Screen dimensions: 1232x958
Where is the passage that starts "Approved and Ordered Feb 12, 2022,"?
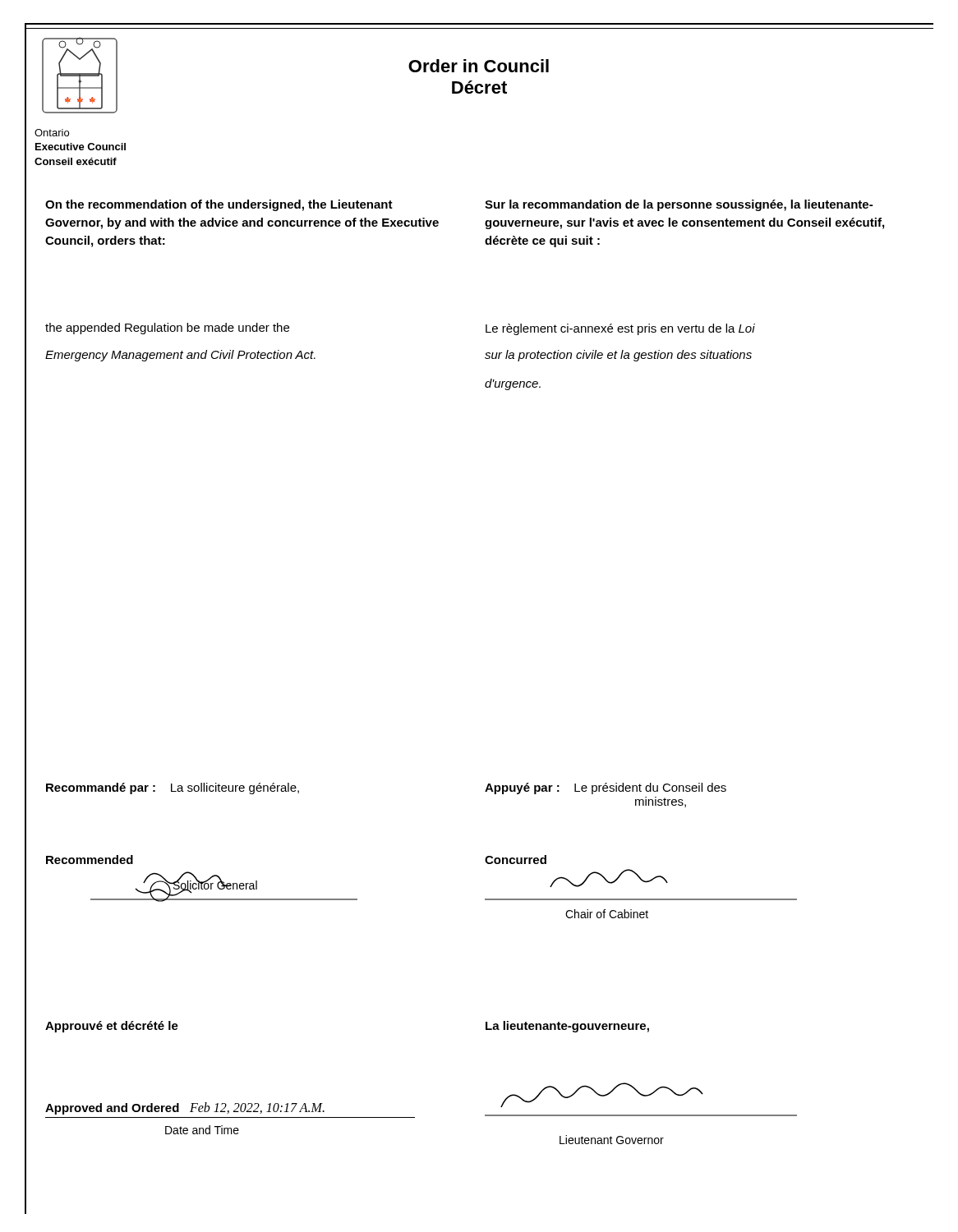tap(185, 1108)
